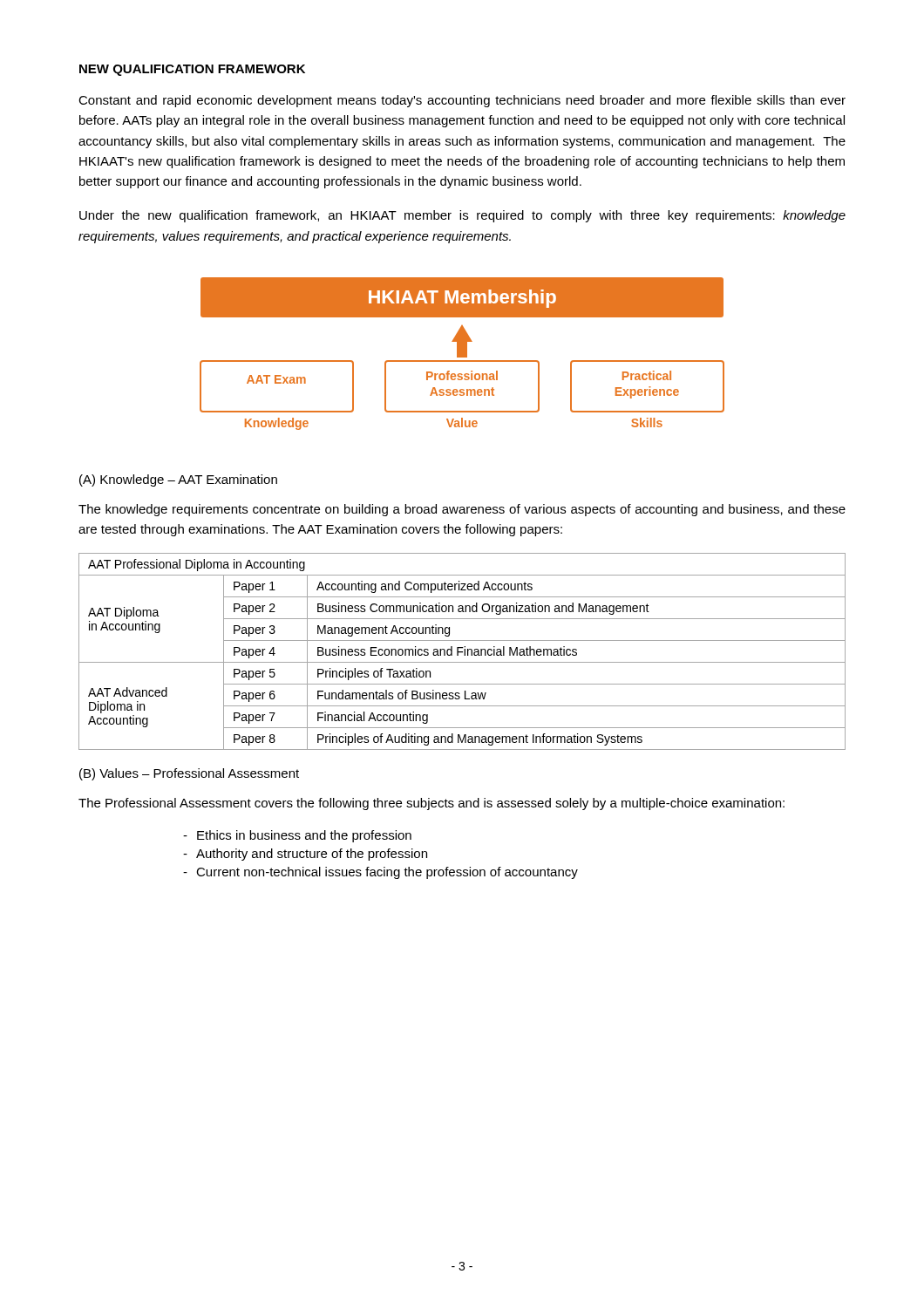Find the block on this page that starts "The Professional Assessment covers the following"
The image size is (924, 1308).
click(432, 803)
